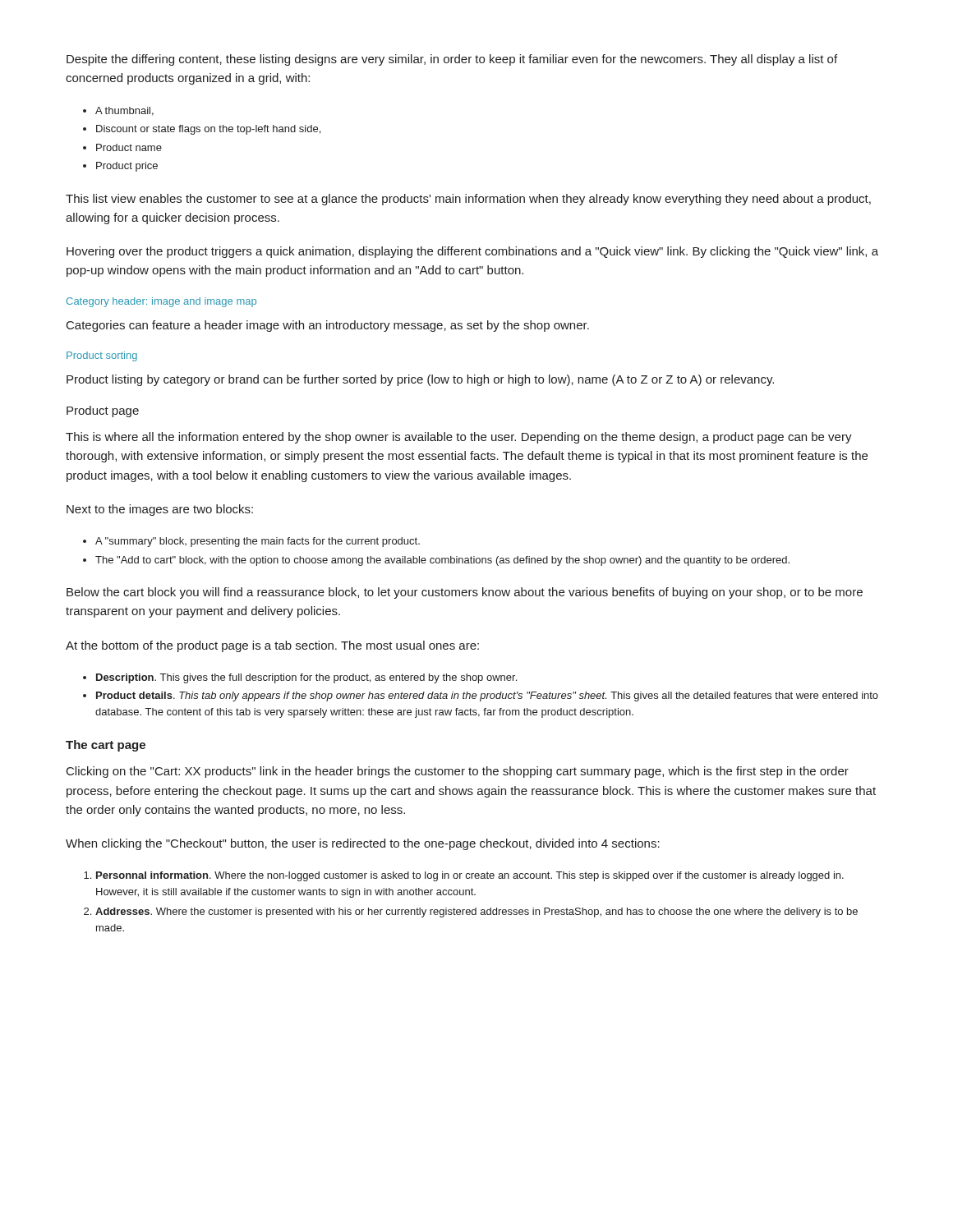Point to the passage starting "At the bottom of"

476,645
